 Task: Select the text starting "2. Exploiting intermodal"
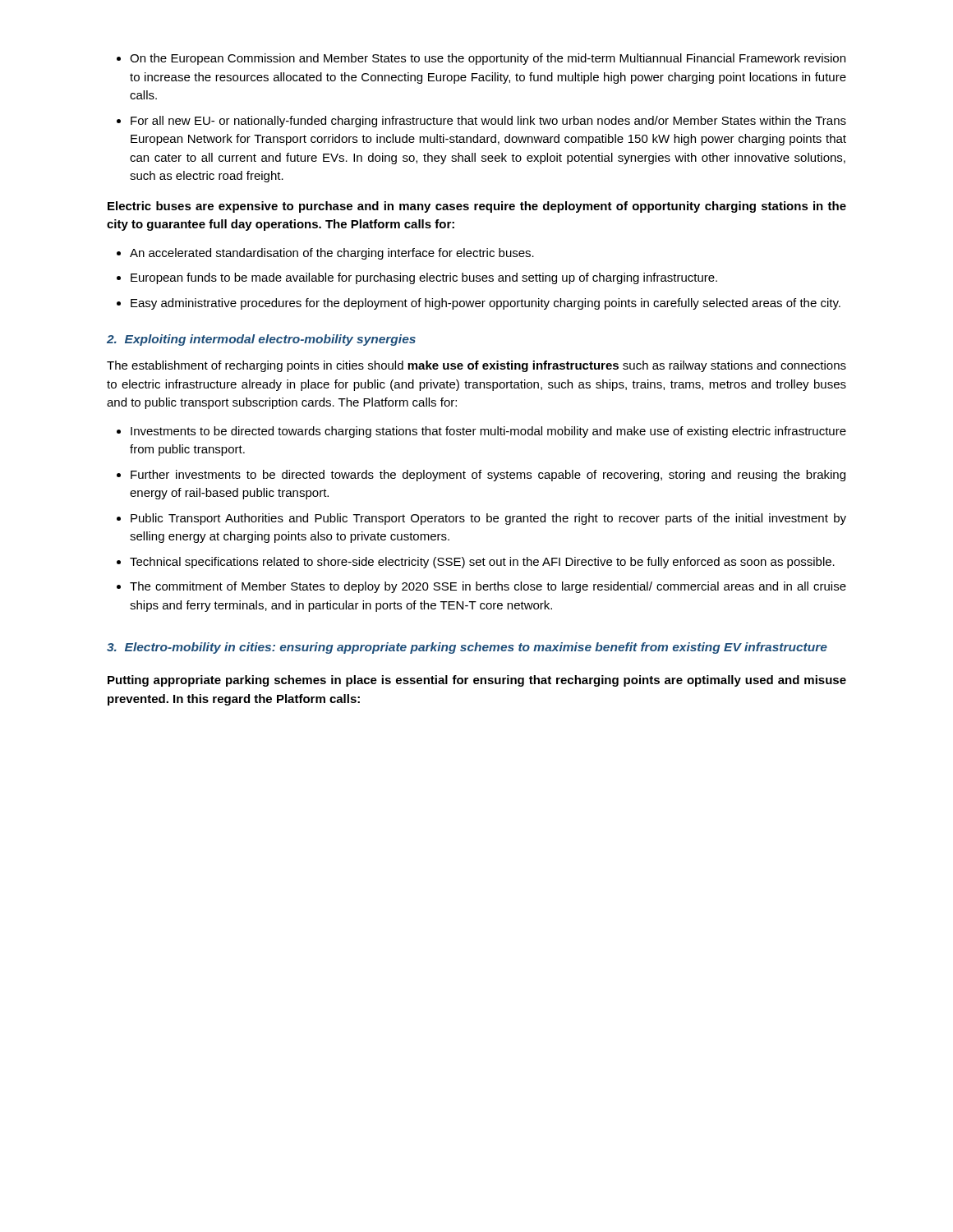click(261, 339)
